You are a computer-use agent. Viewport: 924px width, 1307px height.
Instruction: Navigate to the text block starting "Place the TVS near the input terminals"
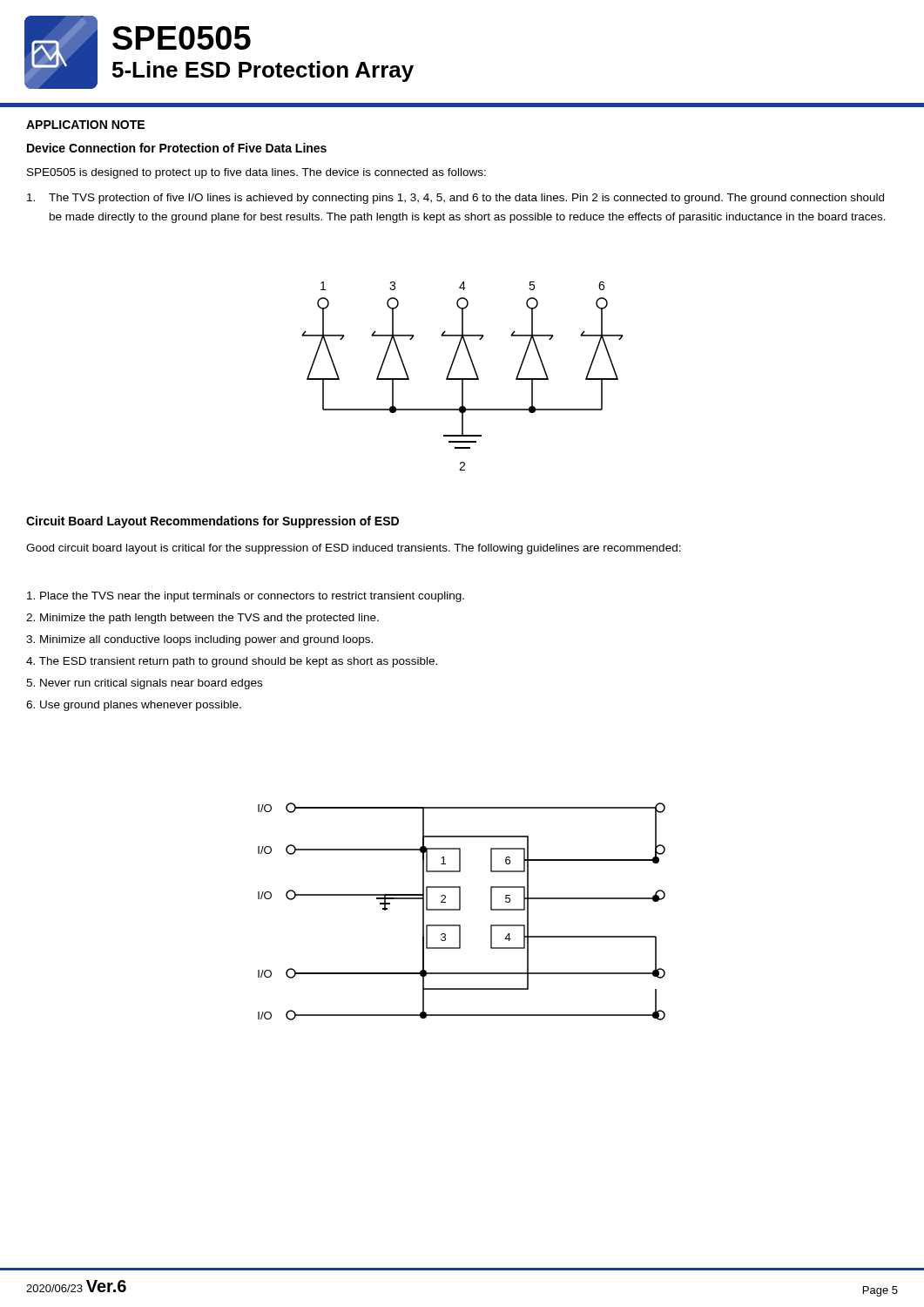coord(246,650)
